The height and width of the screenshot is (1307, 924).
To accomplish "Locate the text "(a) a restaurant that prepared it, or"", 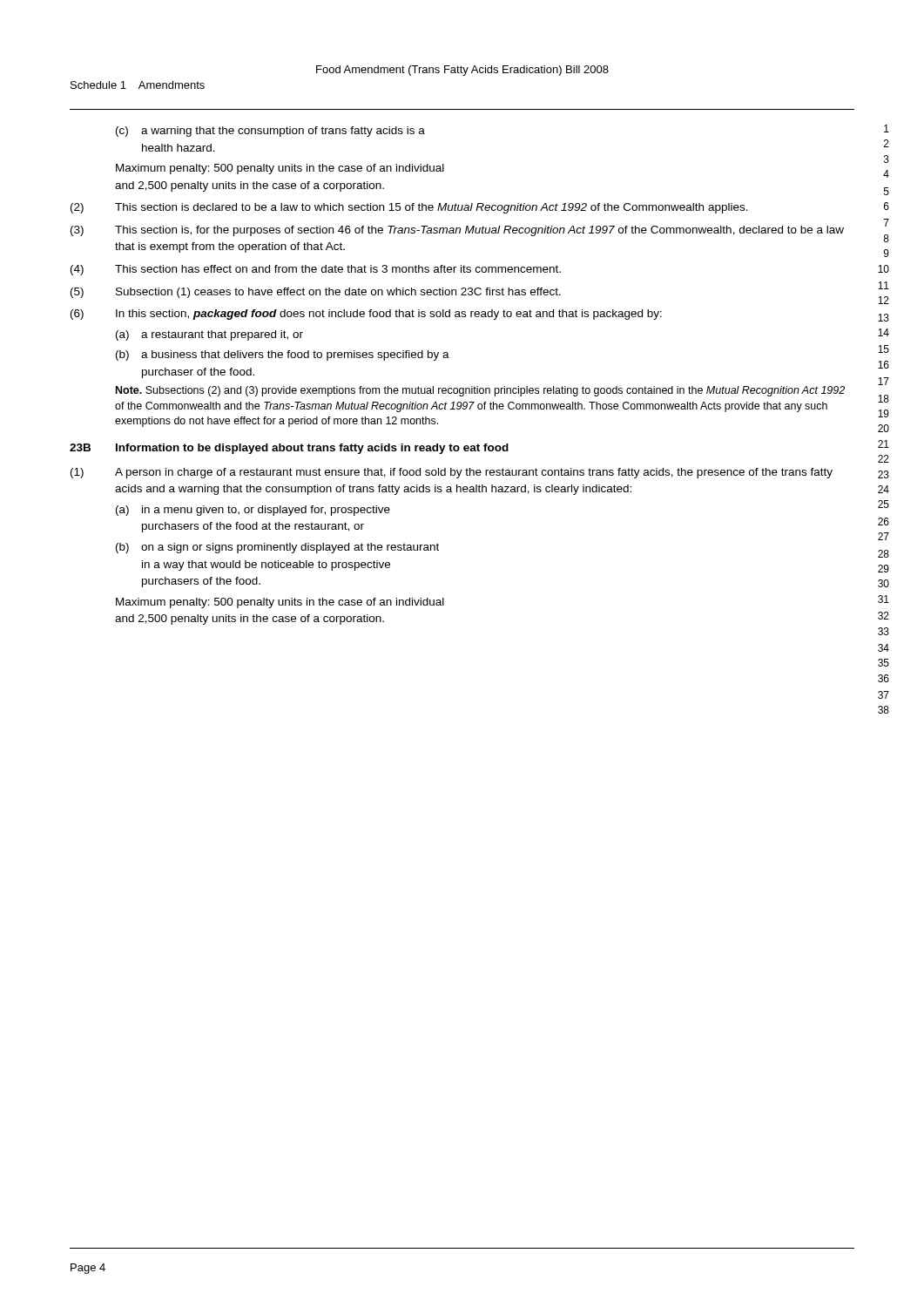I will [209, 335].
